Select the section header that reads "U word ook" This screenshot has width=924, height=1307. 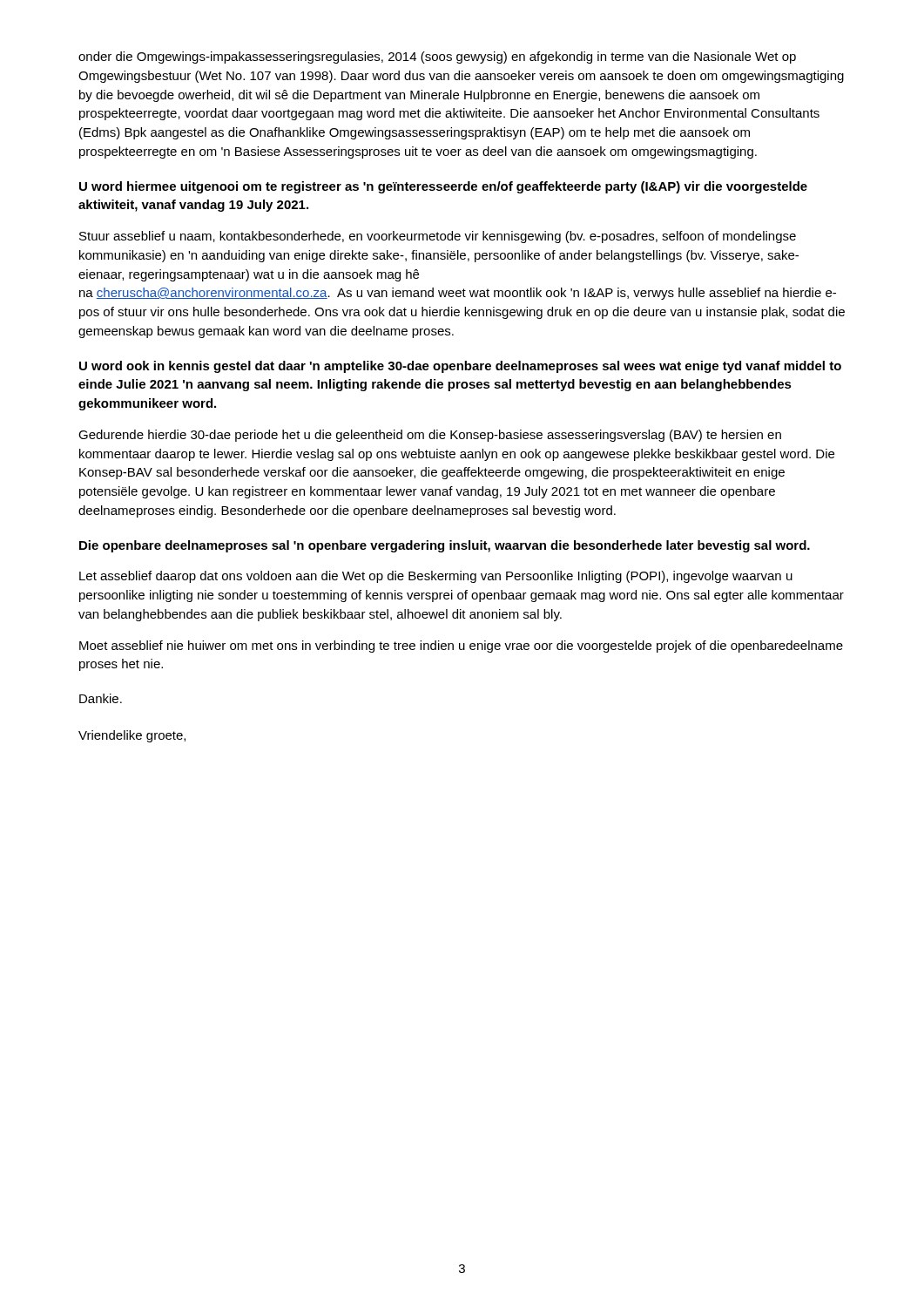click(460, 384)
